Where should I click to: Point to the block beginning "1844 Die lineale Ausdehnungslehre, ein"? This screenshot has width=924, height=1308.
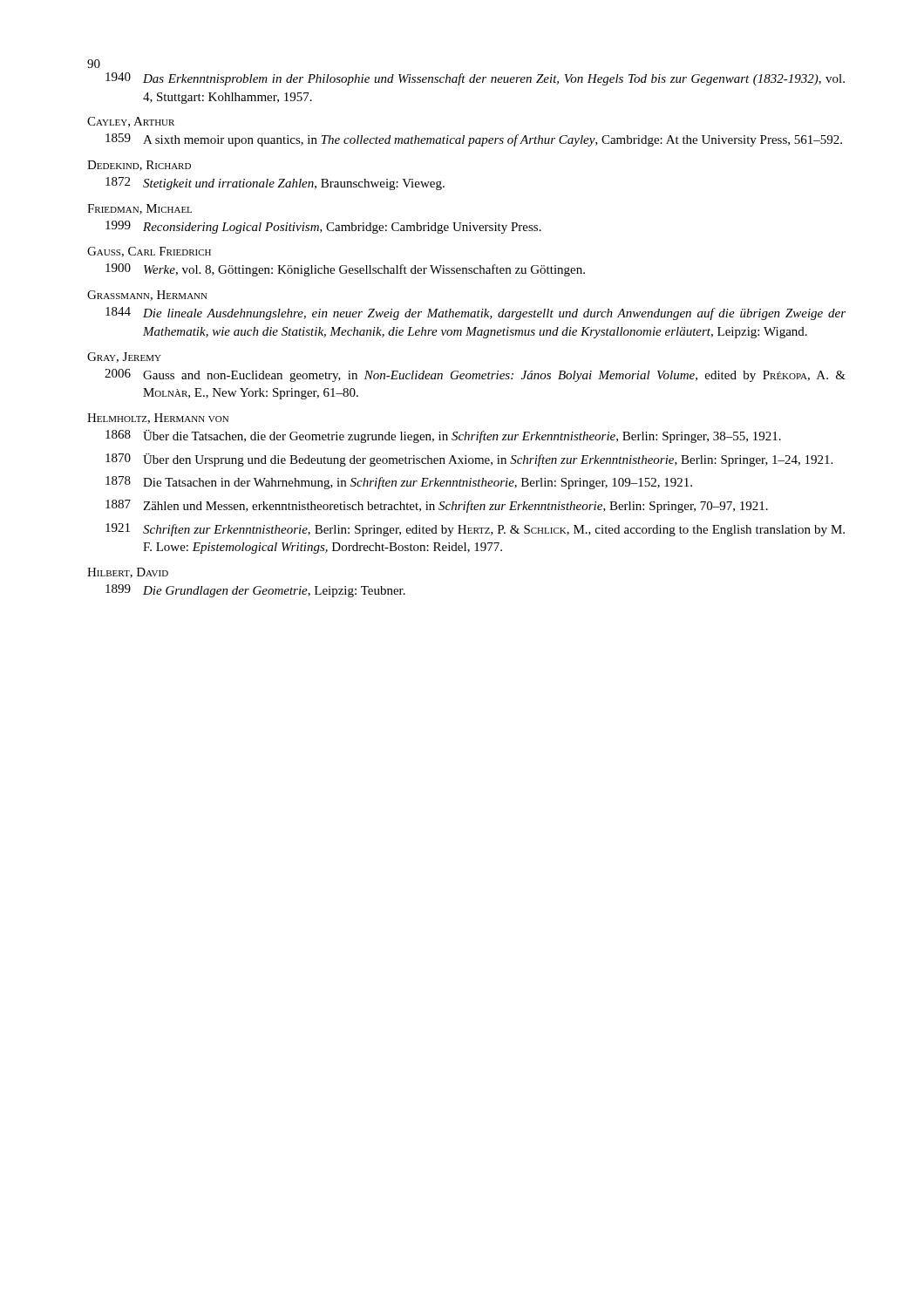tap(466, 322)
